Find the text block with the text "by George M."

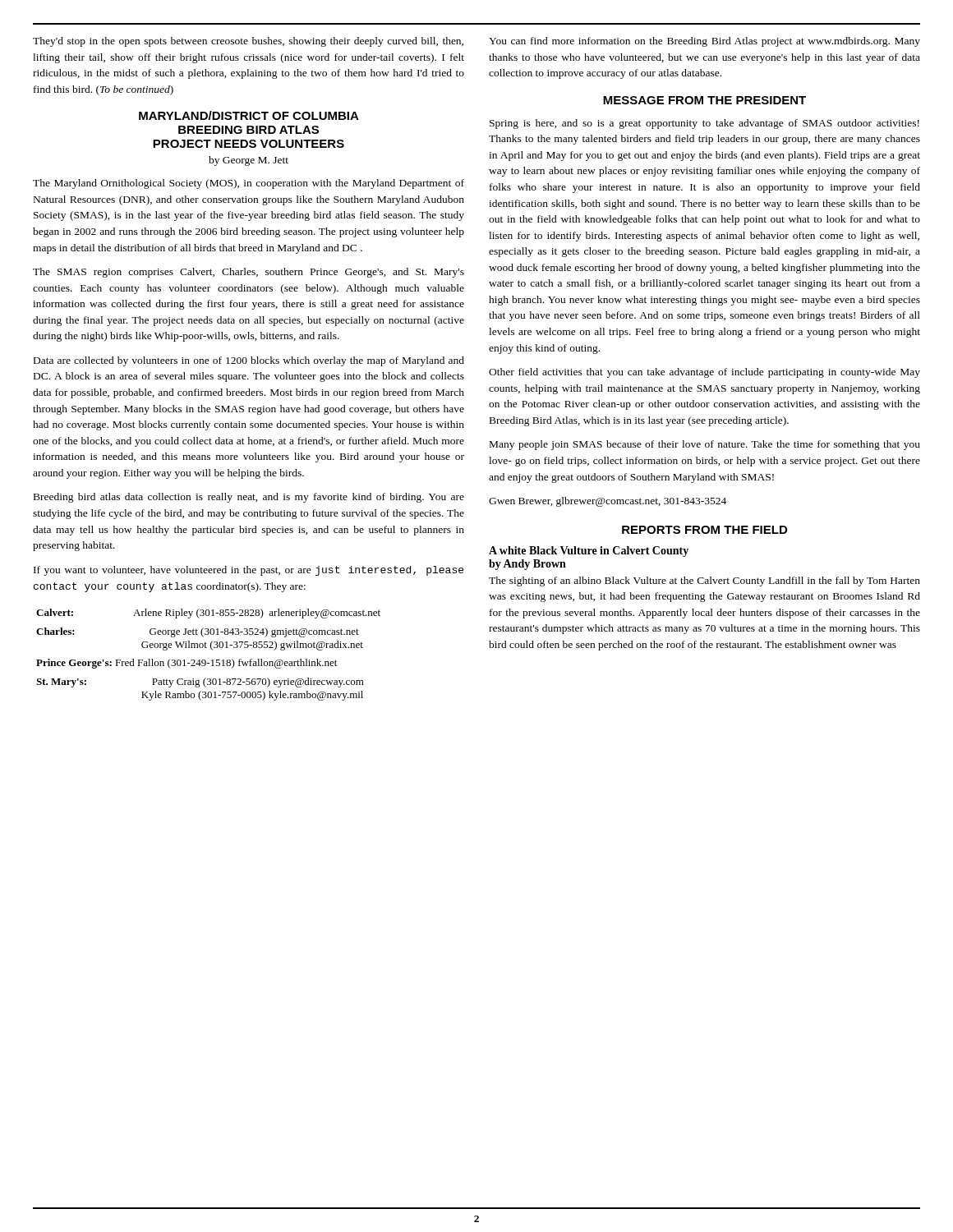[249, 160]
